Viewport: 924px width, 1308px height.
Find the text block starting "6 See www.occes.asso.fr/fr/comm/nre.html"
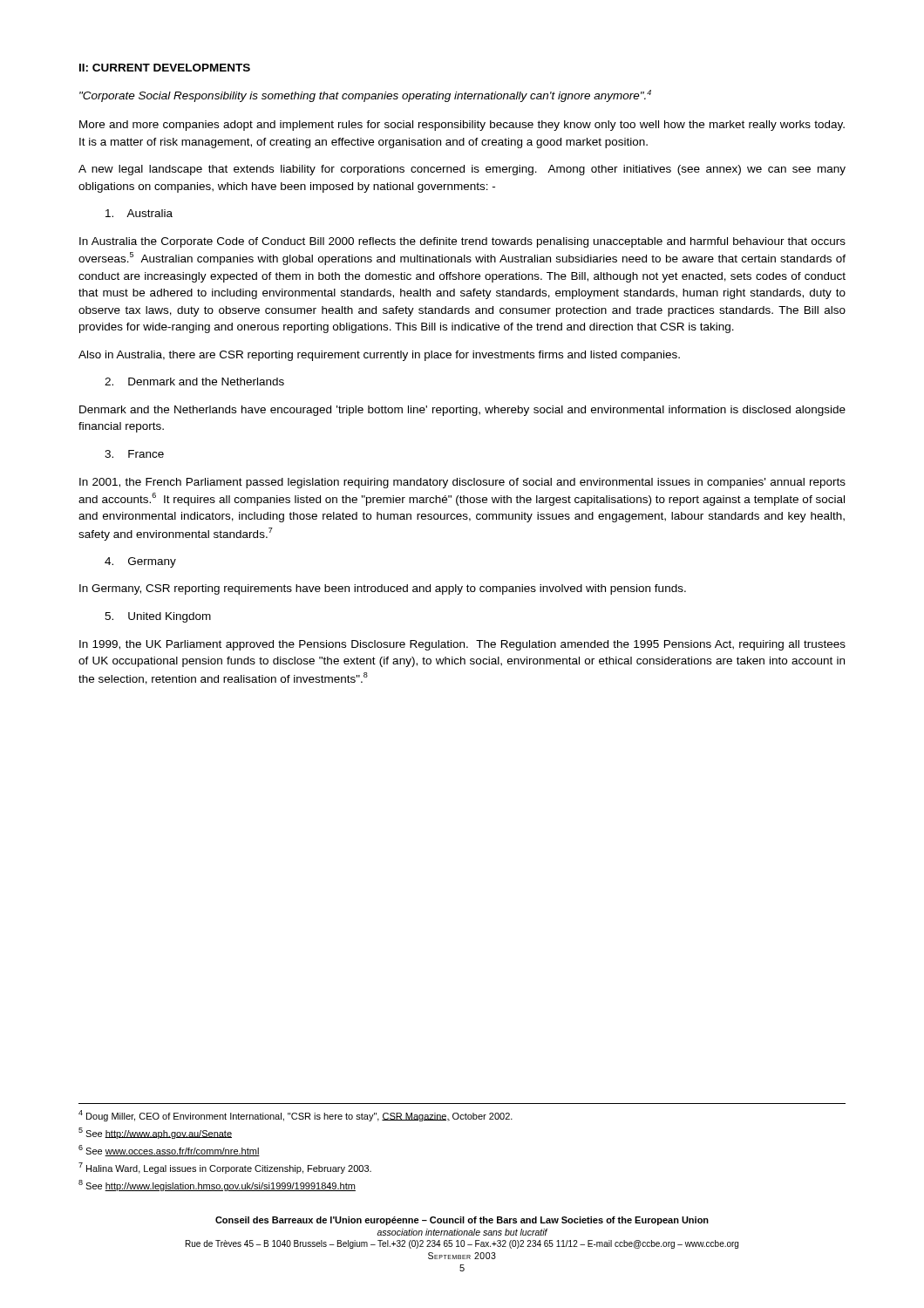click(169, 1149)
